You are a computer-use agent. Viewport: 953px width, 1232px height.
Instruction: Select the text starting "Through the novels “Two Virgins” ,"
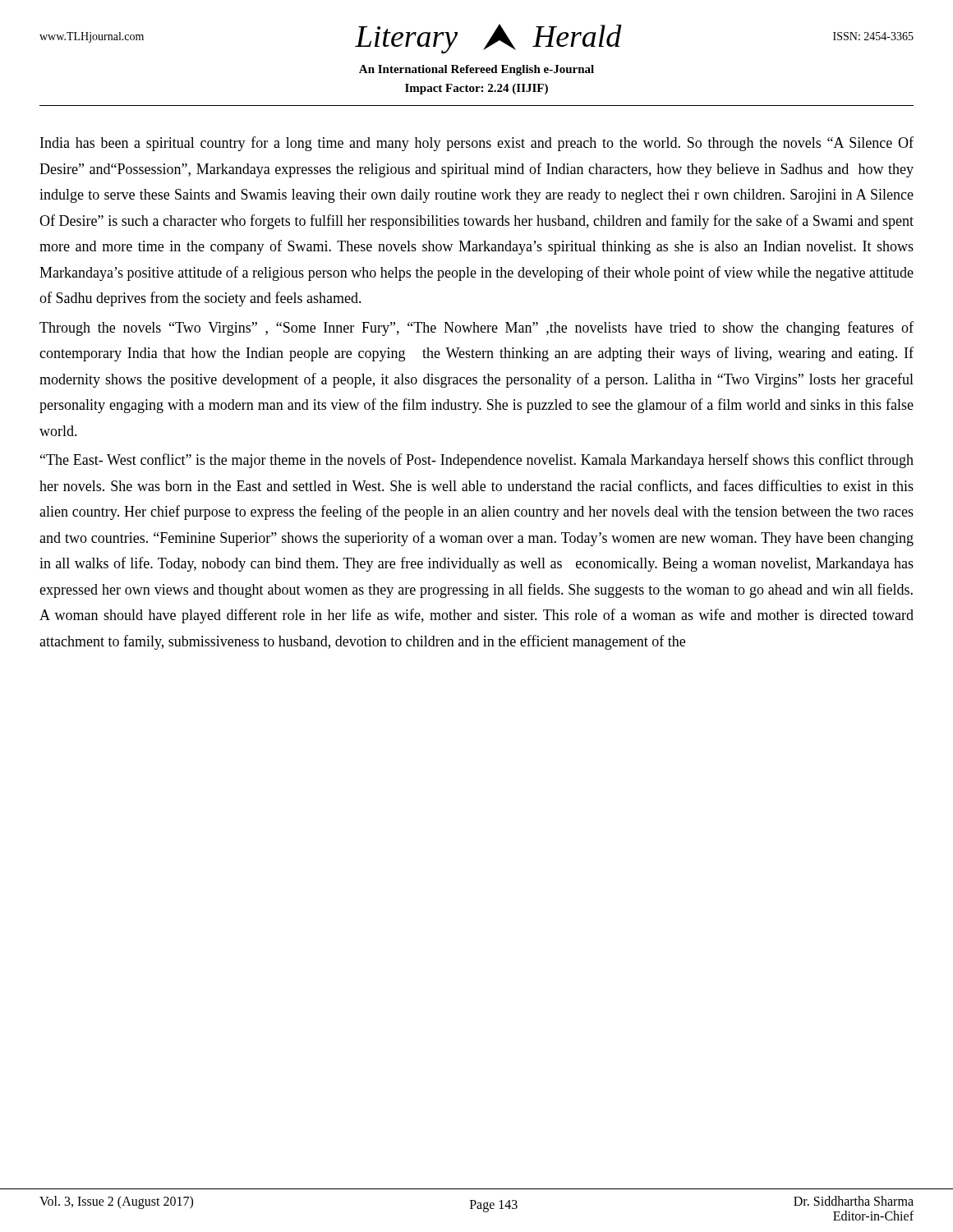click(x=476, y=379)
